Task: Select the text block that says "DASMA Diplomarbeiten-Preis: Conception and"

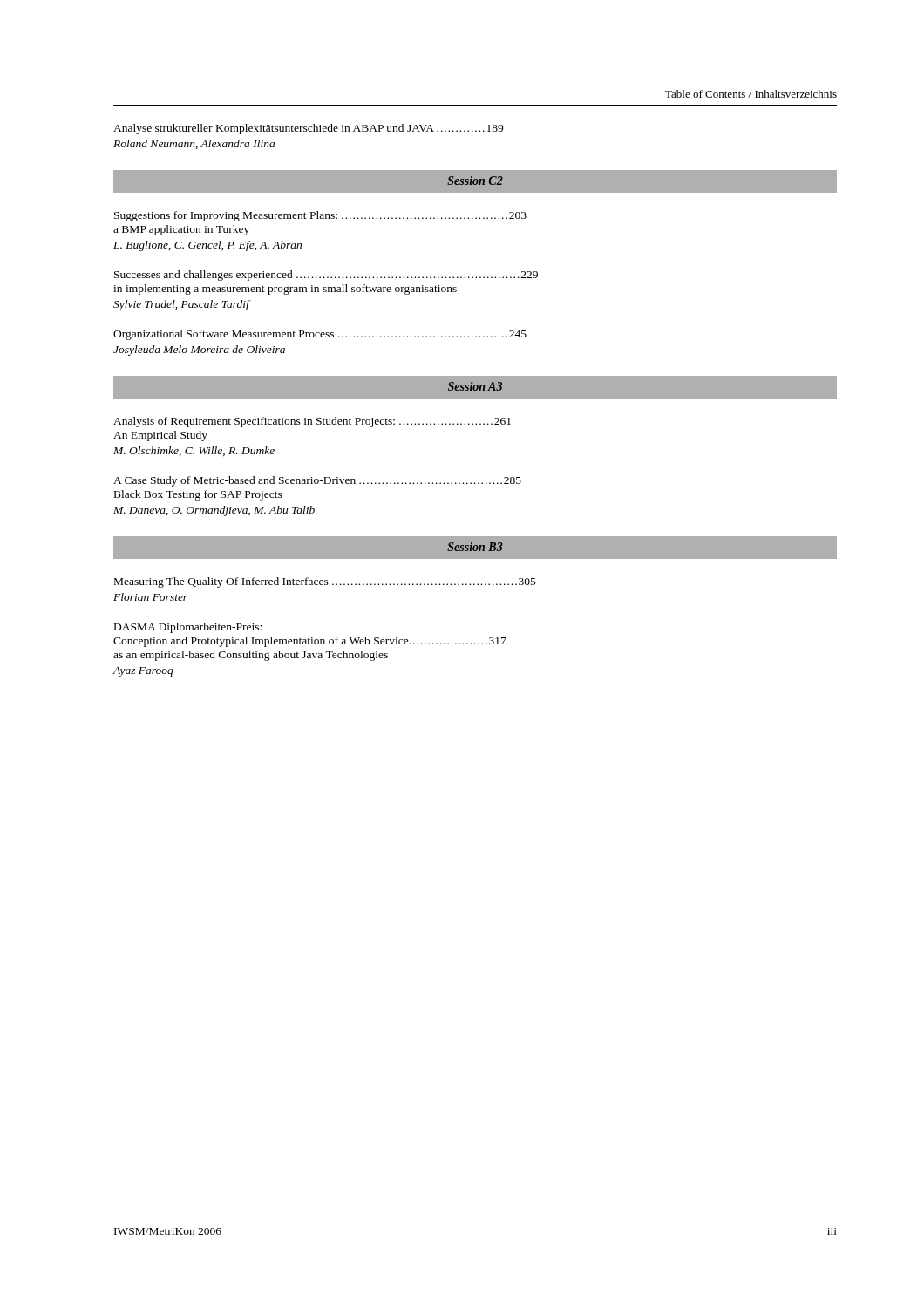Action: click(x=475, y=649)
